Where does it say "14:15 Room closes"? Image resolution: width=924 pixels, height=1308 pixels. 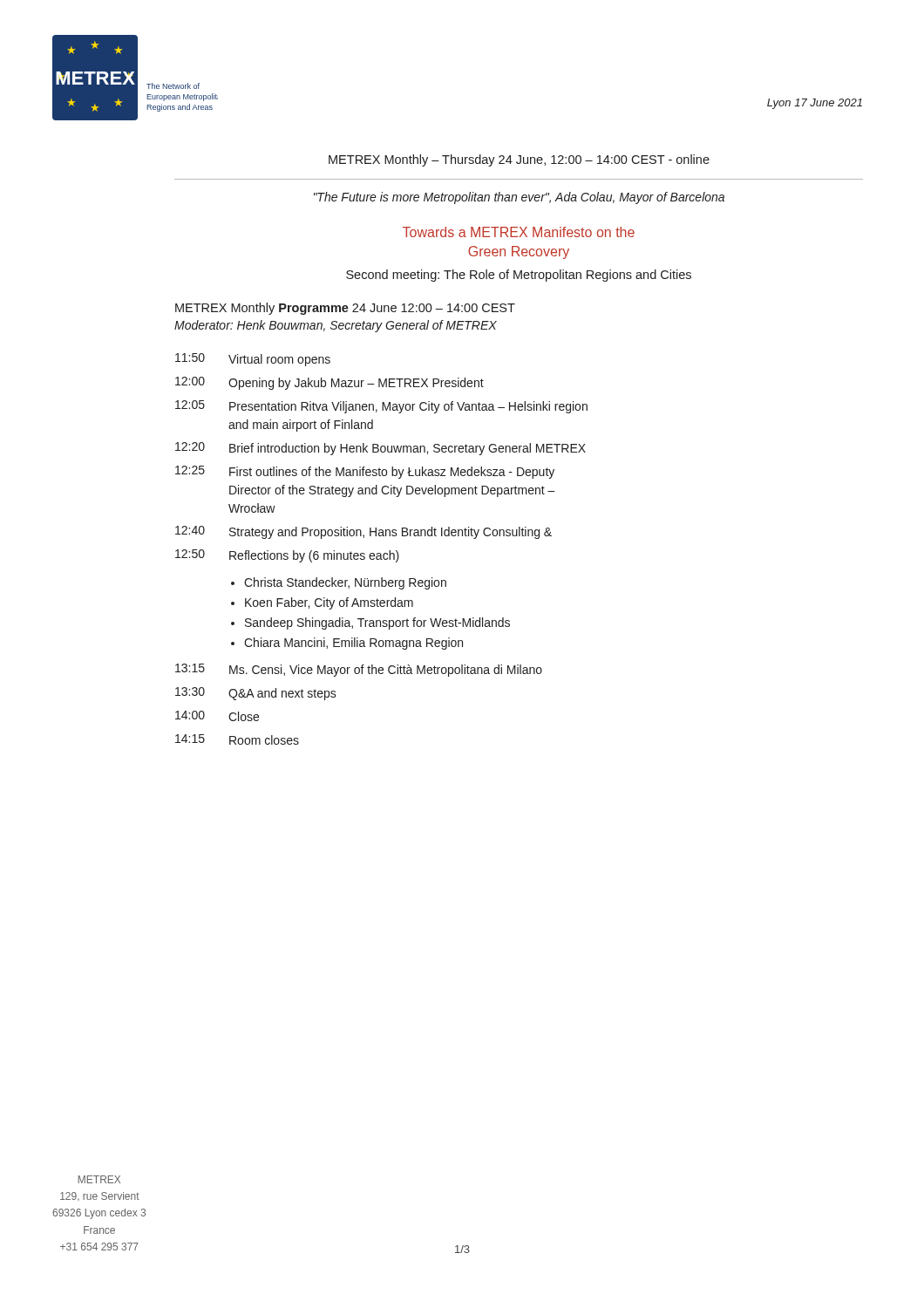pos(237,739)
